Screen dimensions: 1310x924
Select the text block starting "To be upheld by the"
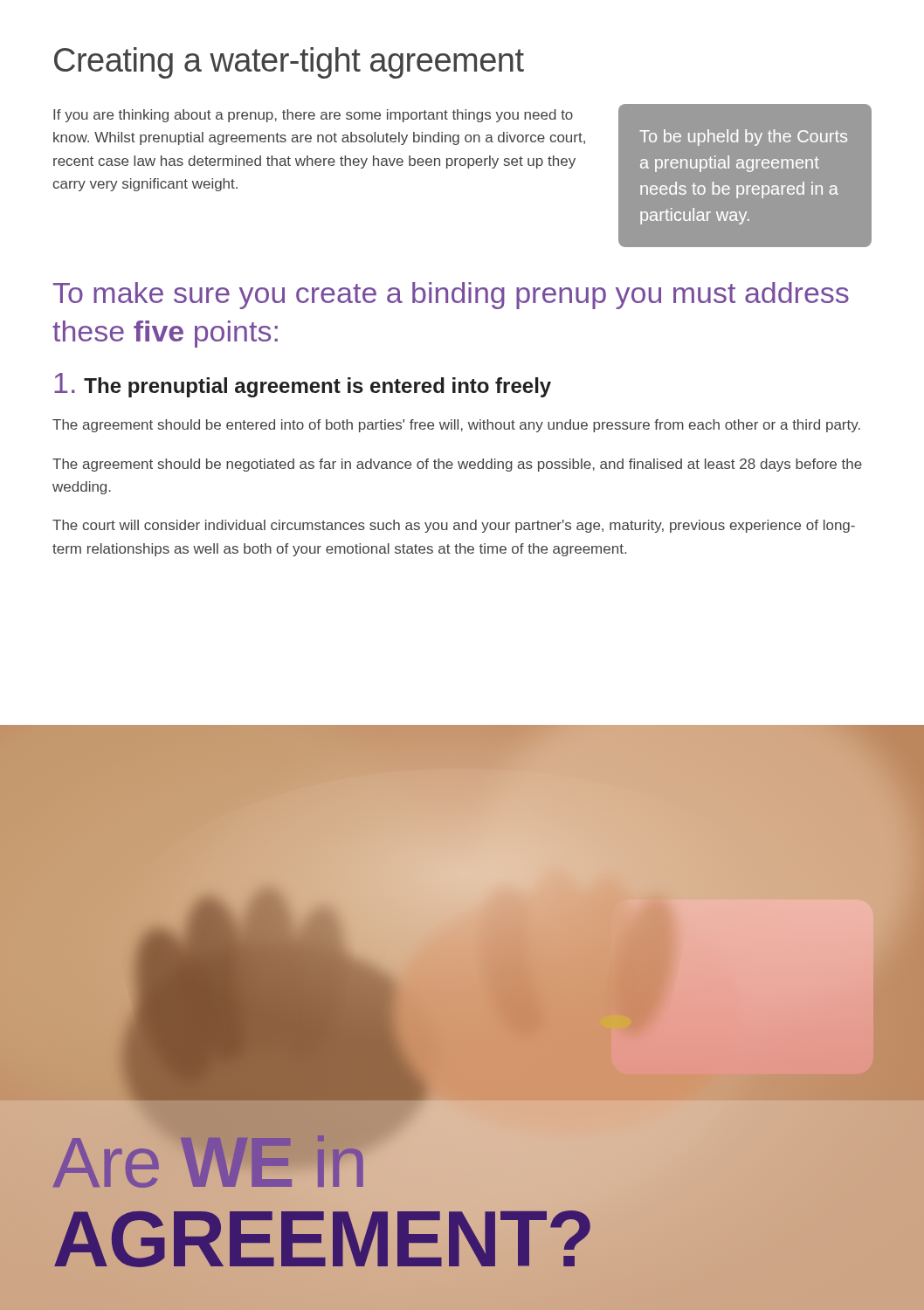tap(744, 176)
